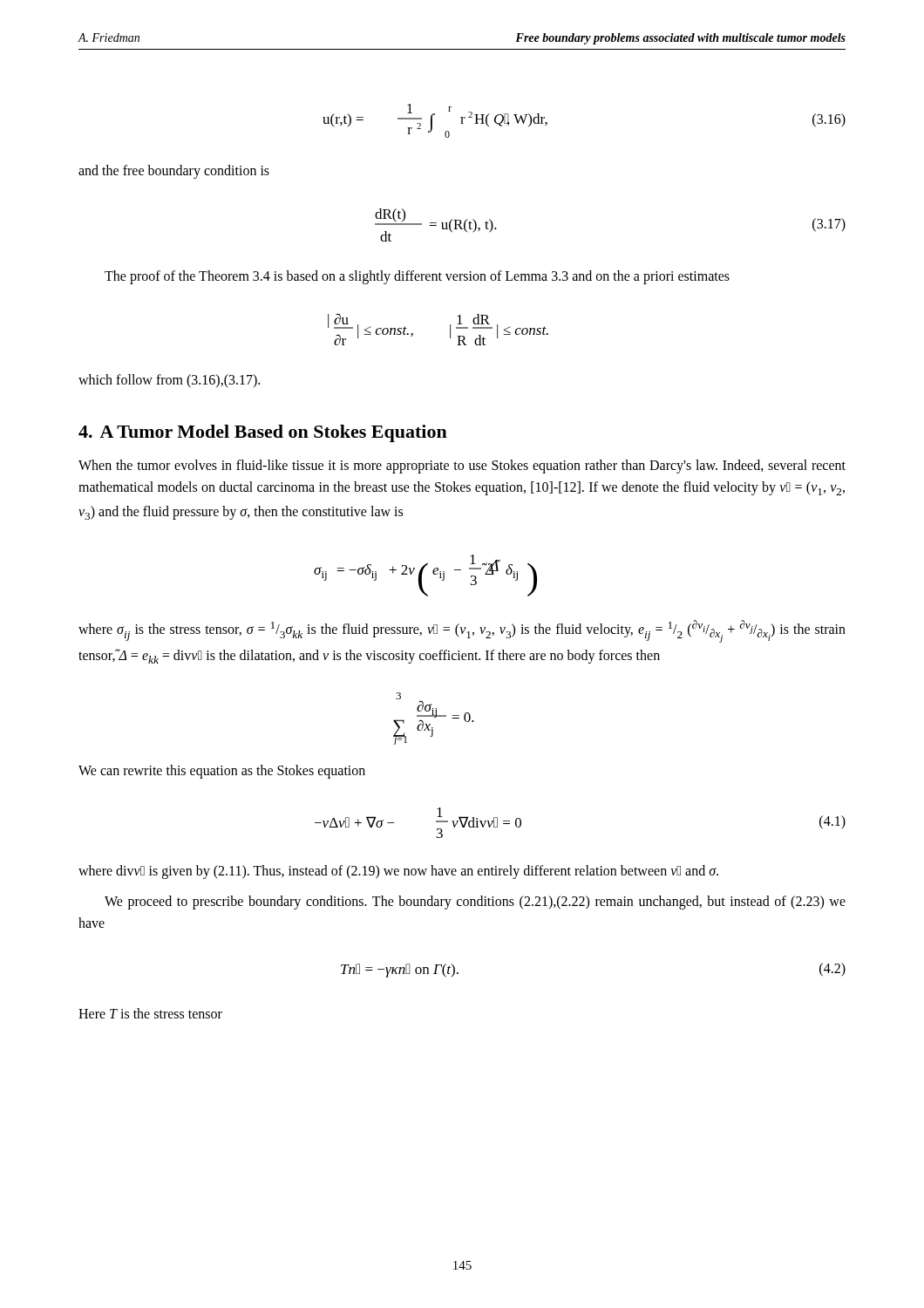
Task: Select the text block starting "∑ j=1 3 ∂σij ∂xj = 0."
Action: (462, 715)
